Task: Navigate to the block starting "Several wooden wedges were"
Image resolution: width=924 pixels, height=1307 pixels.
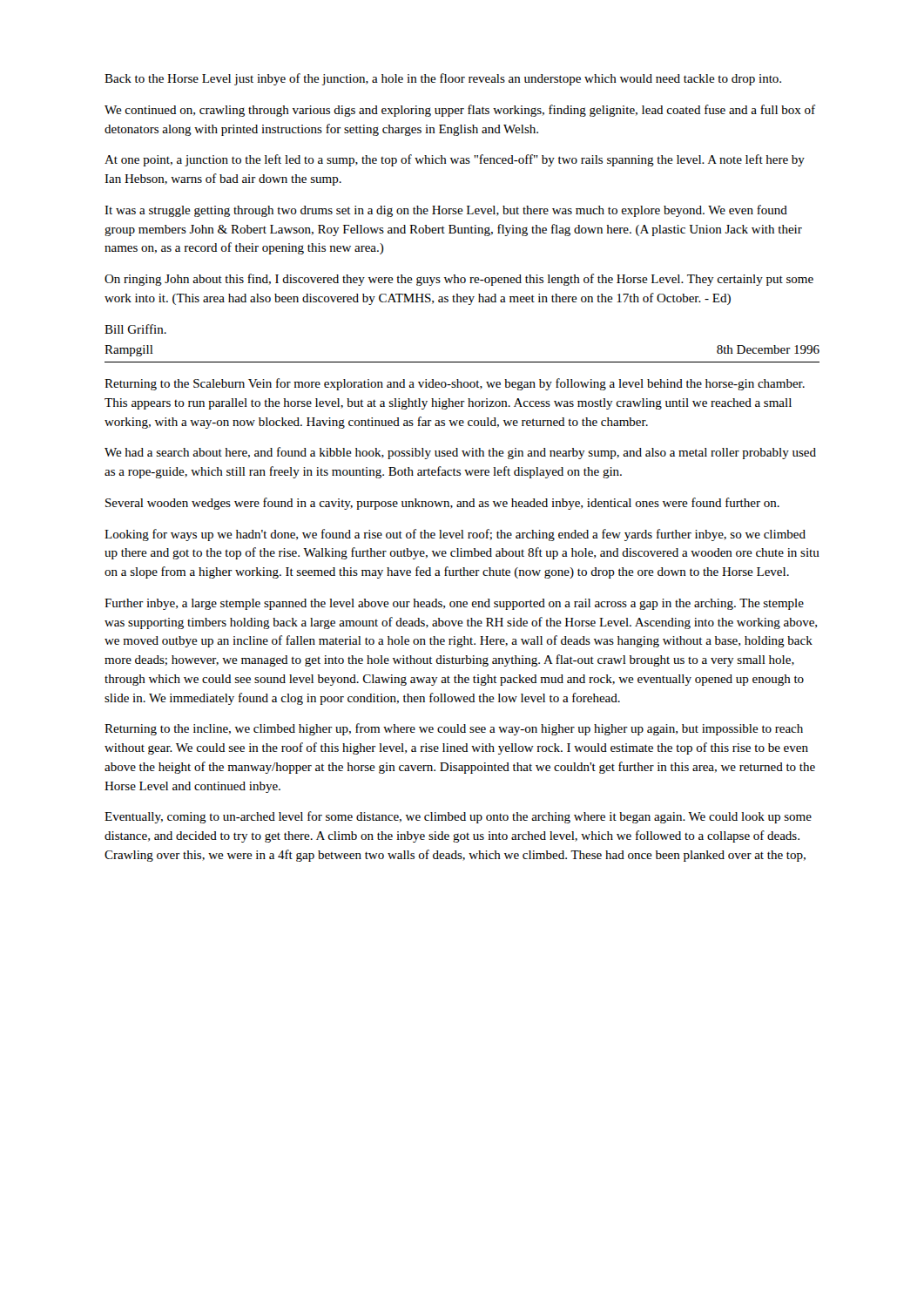Action: pyautogui.click(x=442, y=503)
